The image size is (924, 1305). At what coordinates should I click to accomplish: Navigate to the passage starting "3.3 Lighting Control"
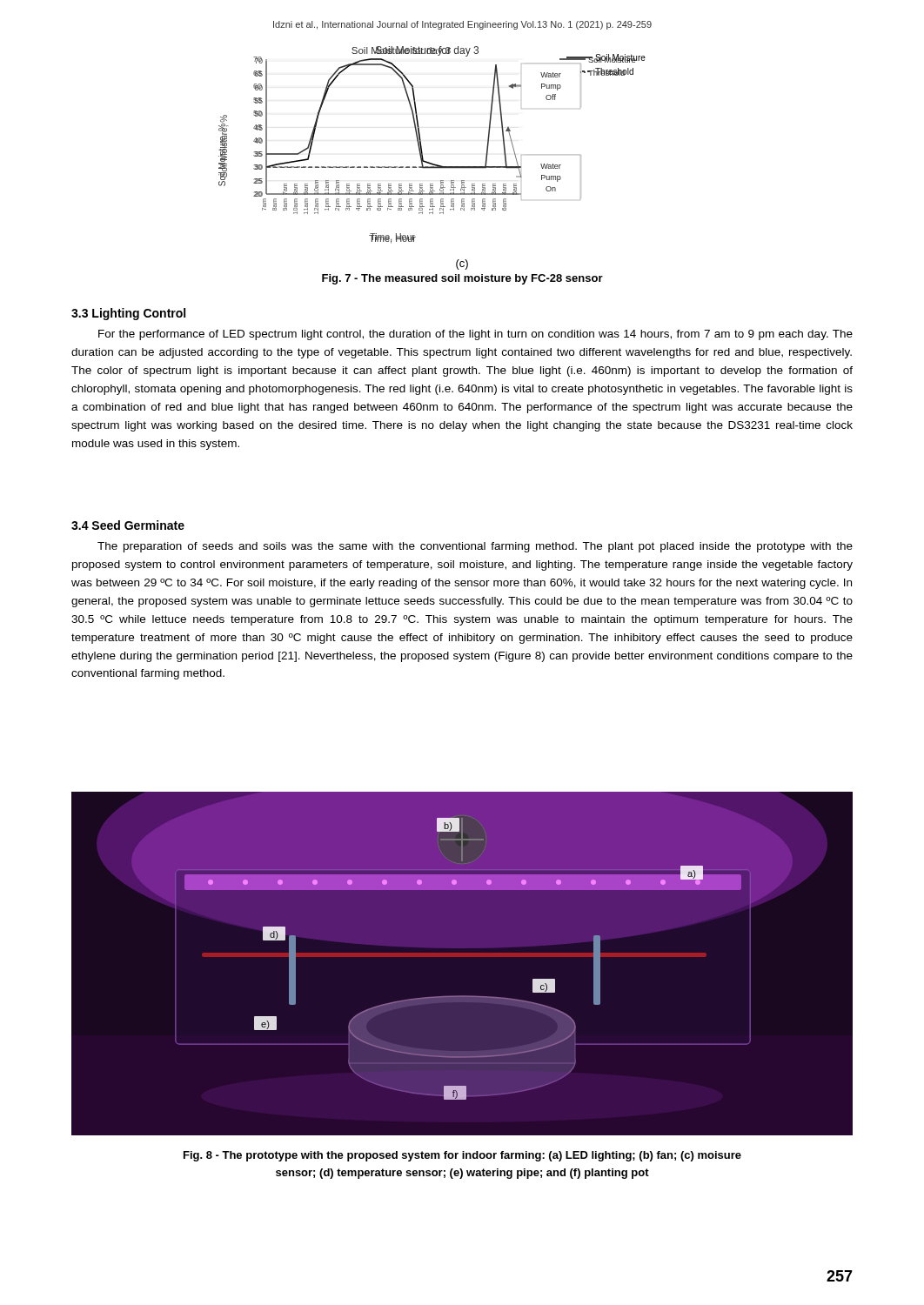pos(129,313)
